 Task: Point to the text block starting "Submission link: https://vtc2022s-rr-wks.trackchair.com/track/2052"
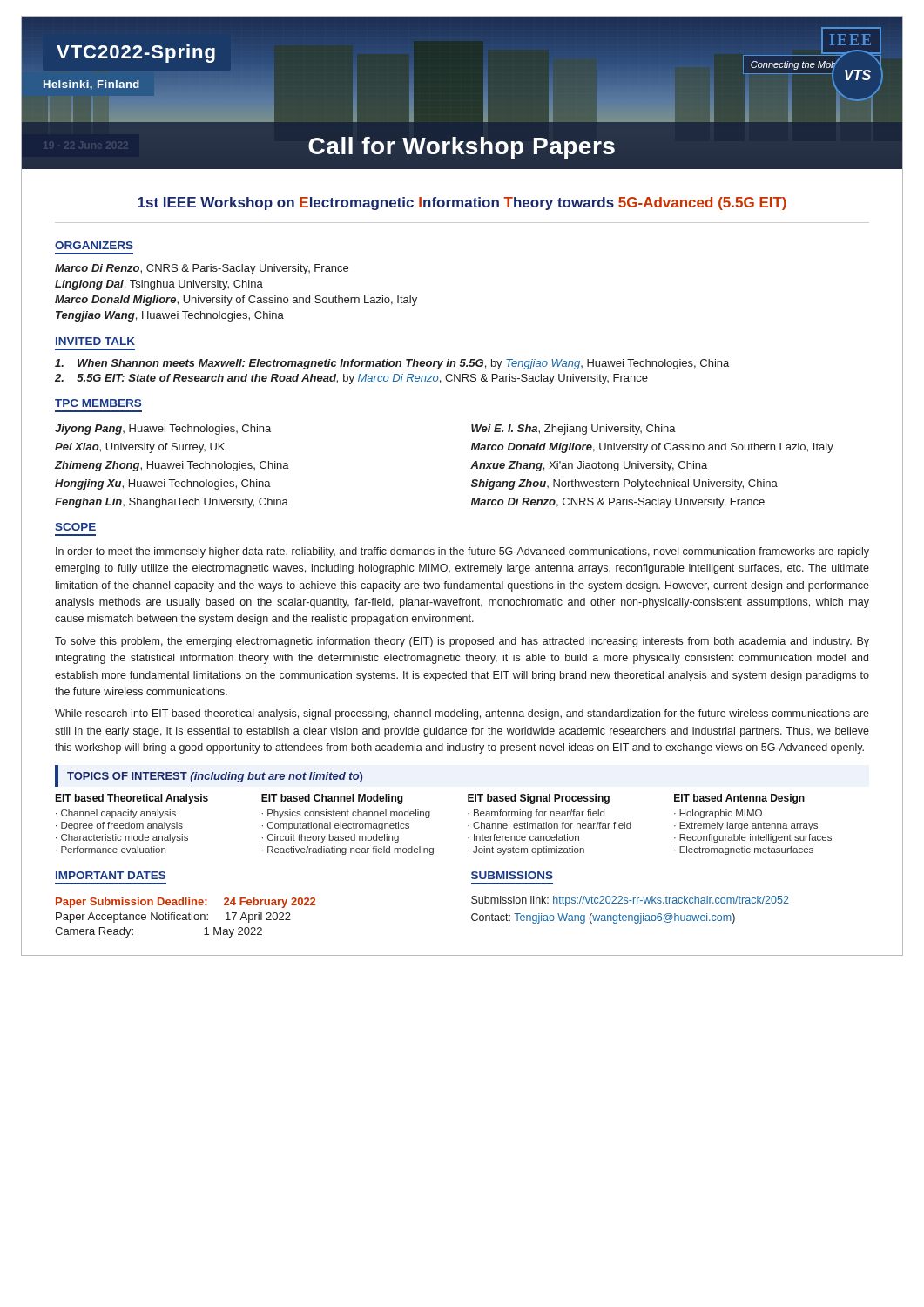(630, 909)
